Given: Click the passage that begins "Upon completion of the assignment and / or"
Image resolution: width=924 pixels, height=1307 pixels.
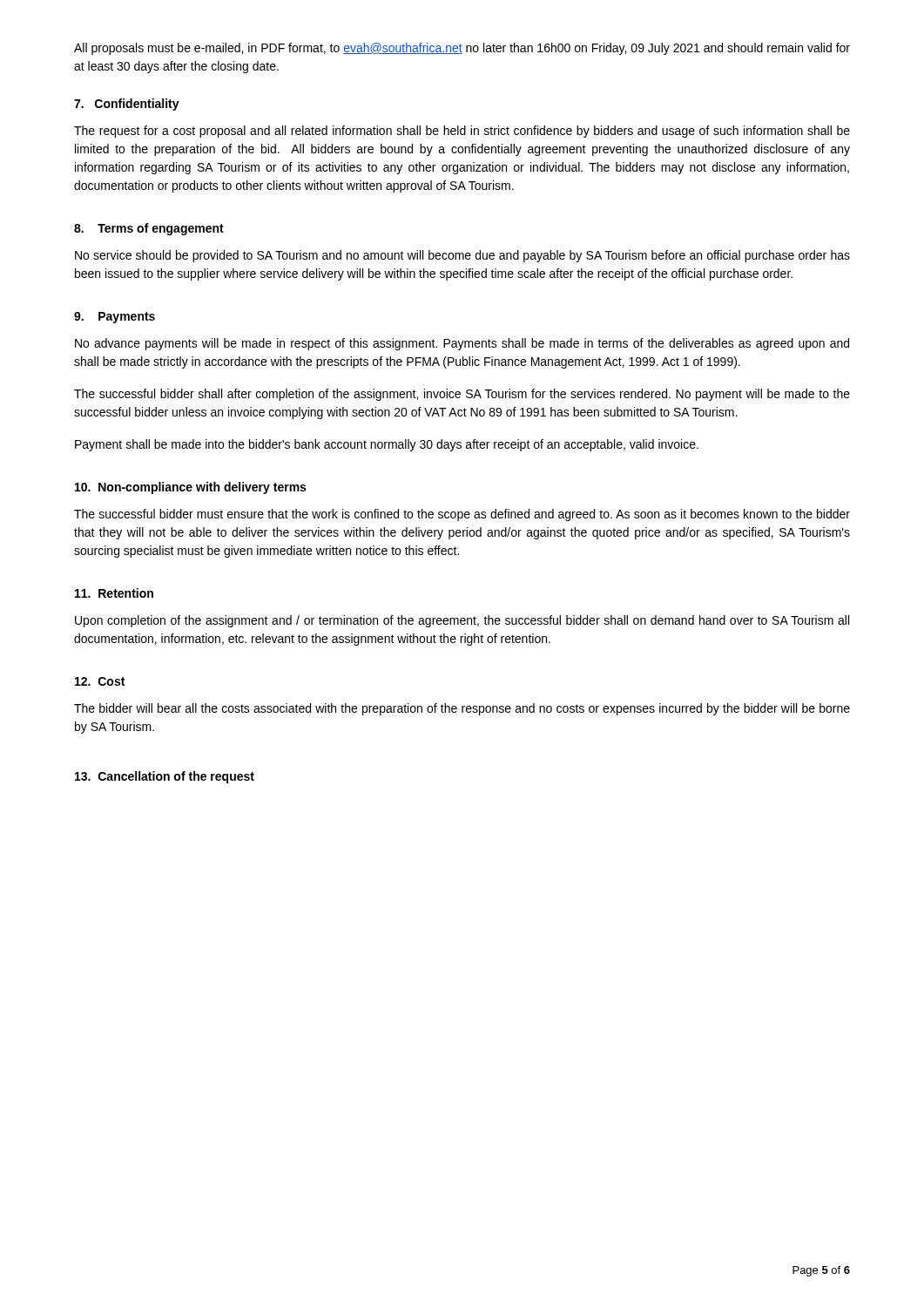Looking at the screenshot, I should pyautogui.click(x=462, y=630).
